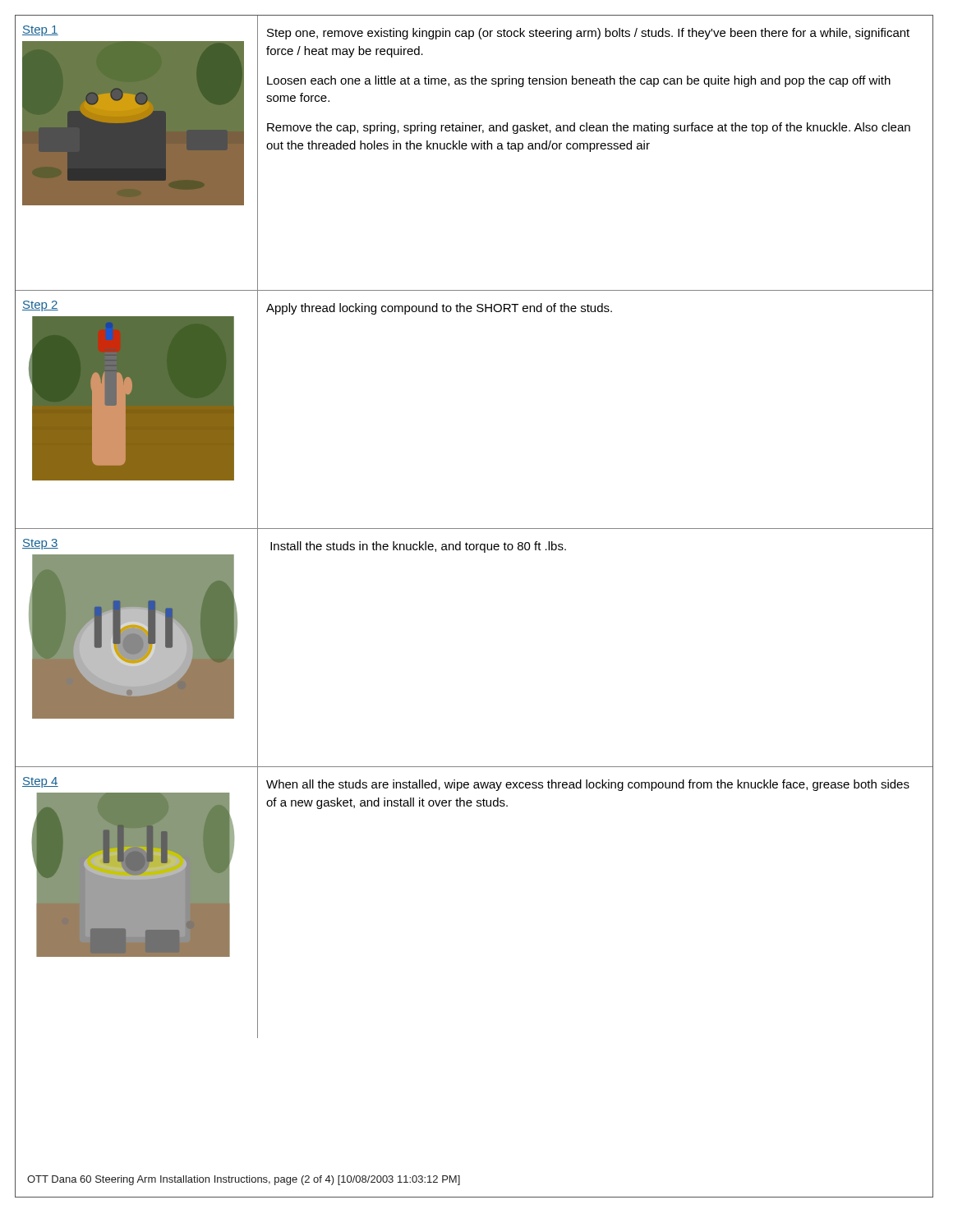Find the text block that says "When all the studs are installed, wipe"
This screenshot has width=953, height=1232.
pos(594,793)
